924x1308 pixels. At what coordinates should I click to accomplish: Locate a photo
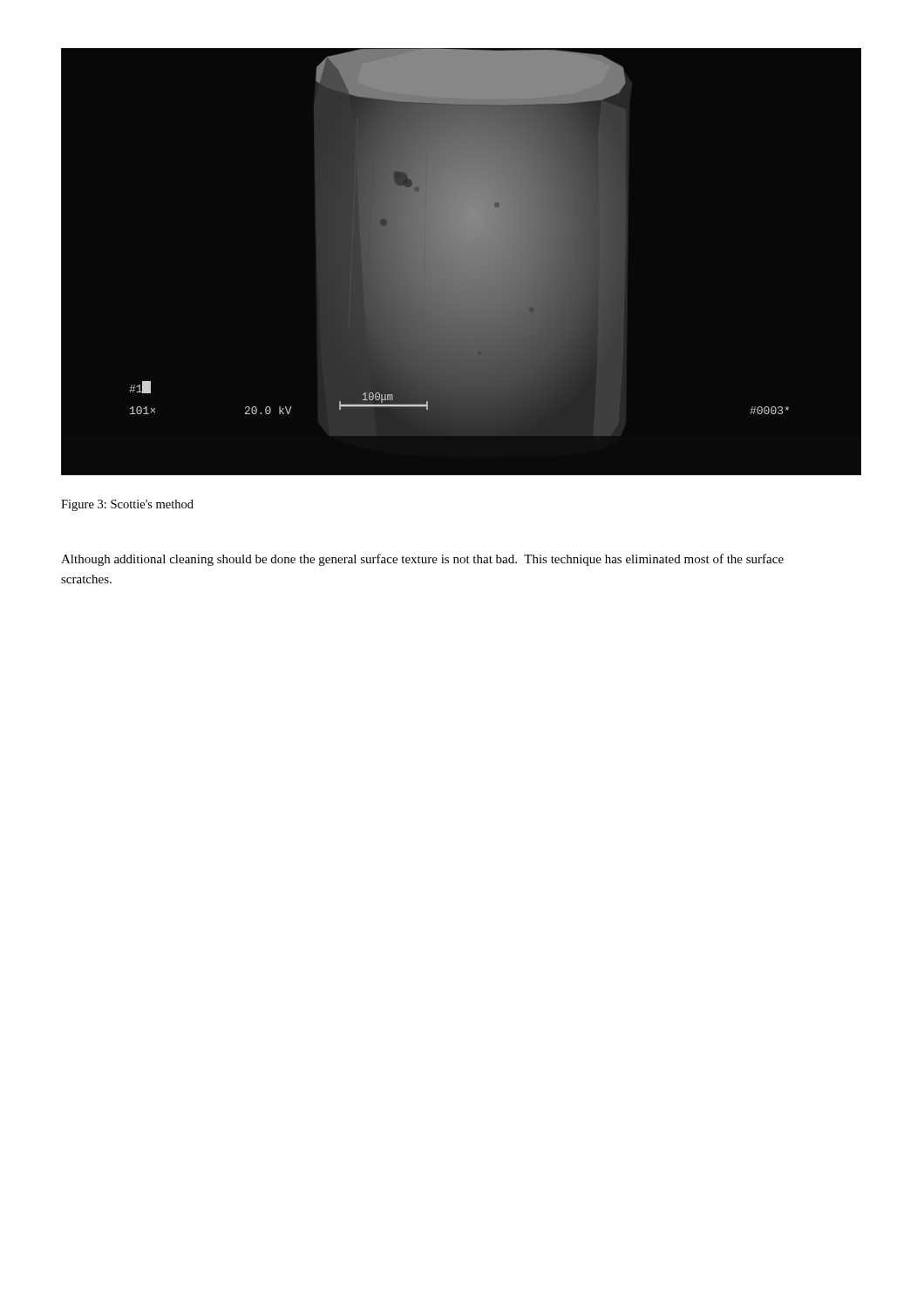coord(461,262)
